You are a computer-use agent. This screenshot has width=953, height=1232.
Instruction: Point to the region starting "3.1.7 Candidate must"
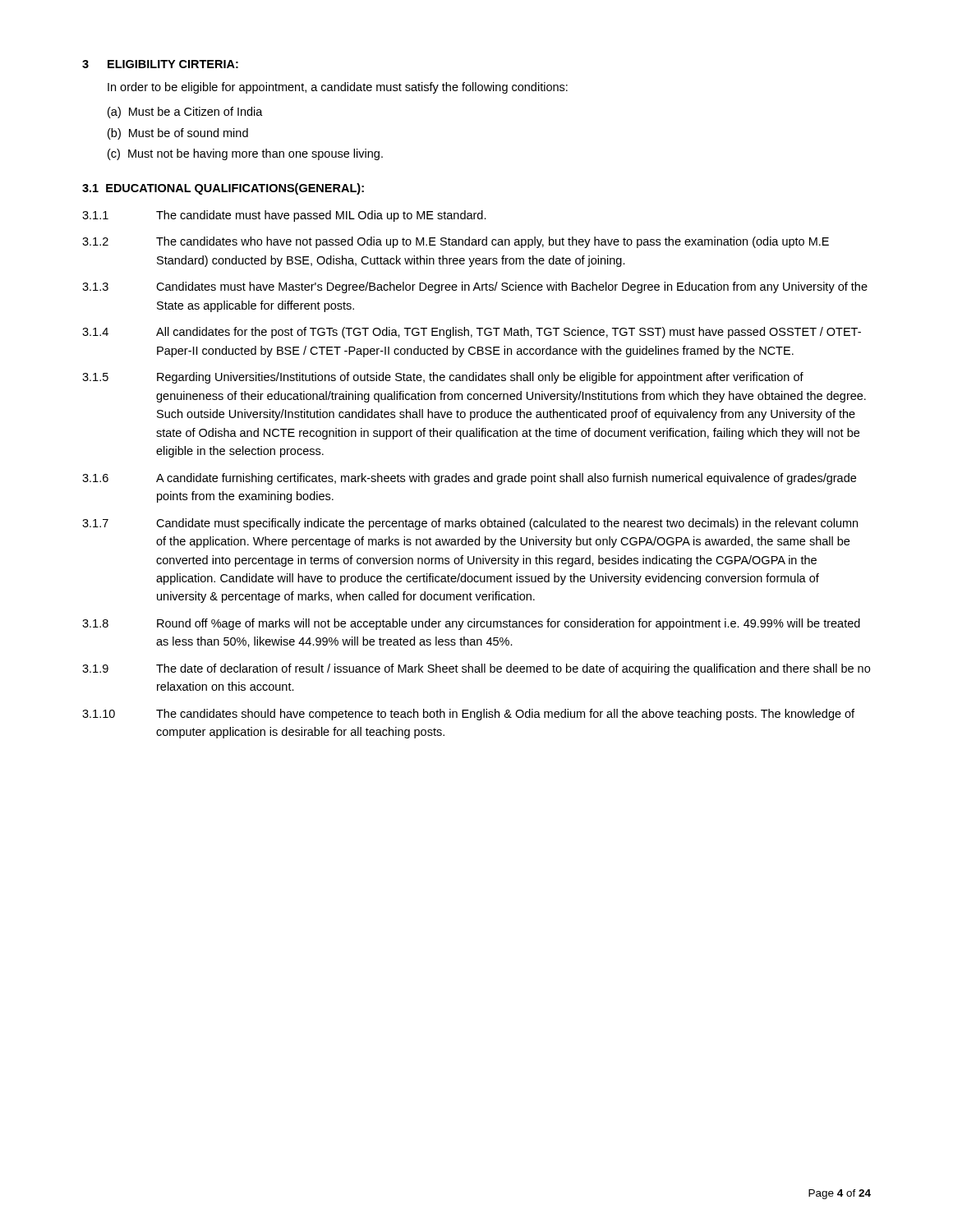pyautogui.click(x=476, y=560)
